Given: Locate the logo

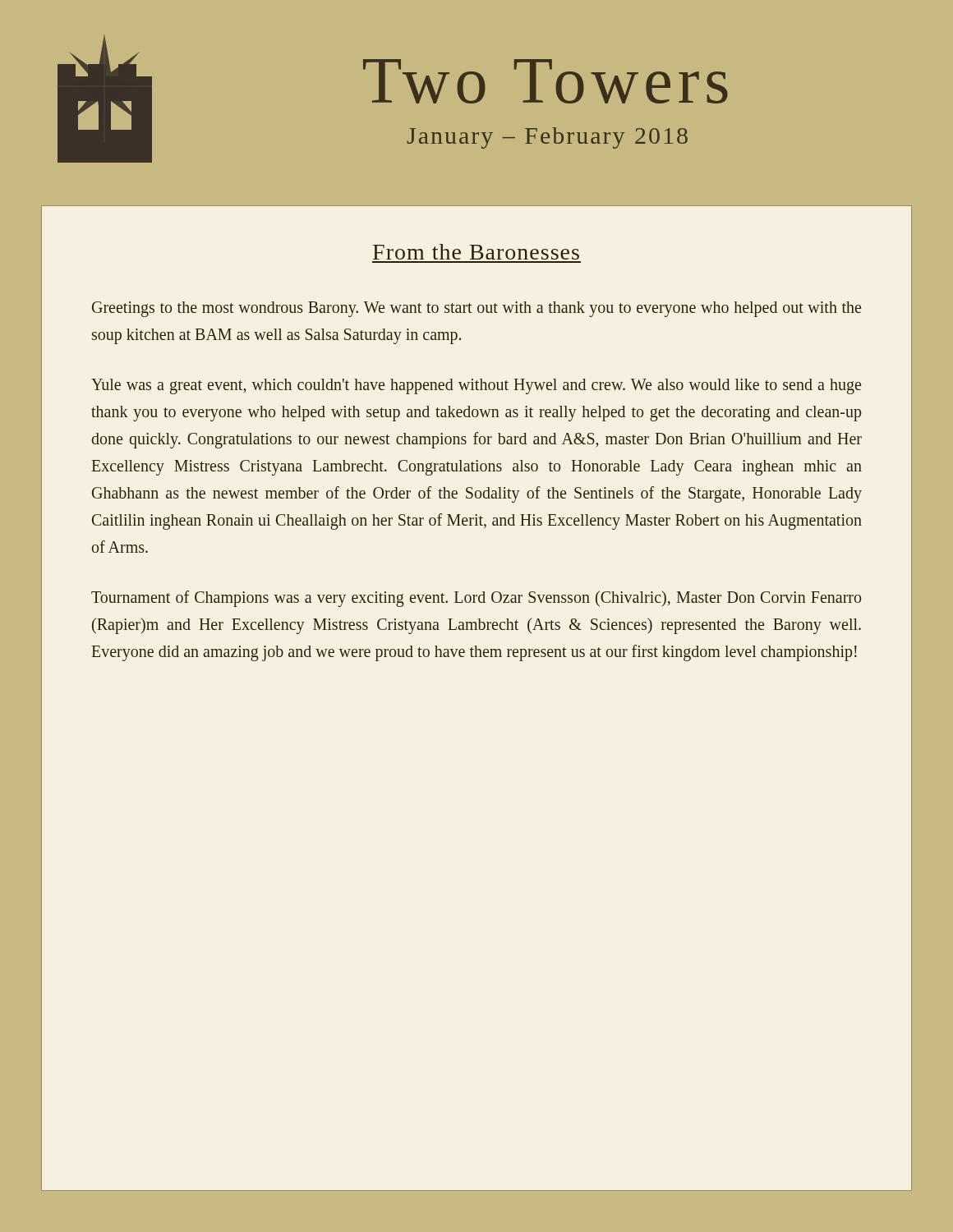Looking at the screenshot, I should click(x=105, y=99).
